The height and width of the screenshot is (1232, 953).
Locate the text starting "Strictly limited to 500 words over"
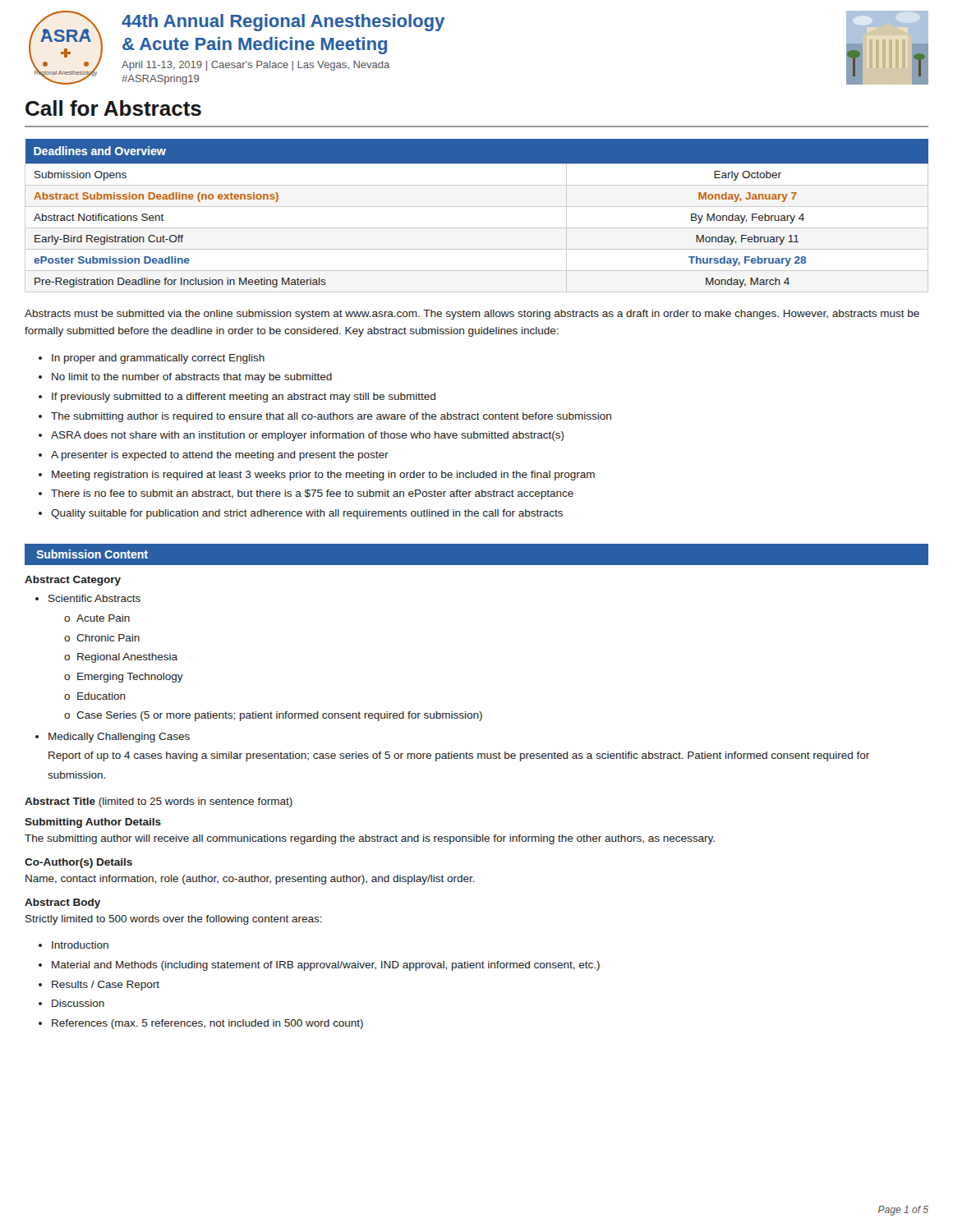(x=174, y=918)
